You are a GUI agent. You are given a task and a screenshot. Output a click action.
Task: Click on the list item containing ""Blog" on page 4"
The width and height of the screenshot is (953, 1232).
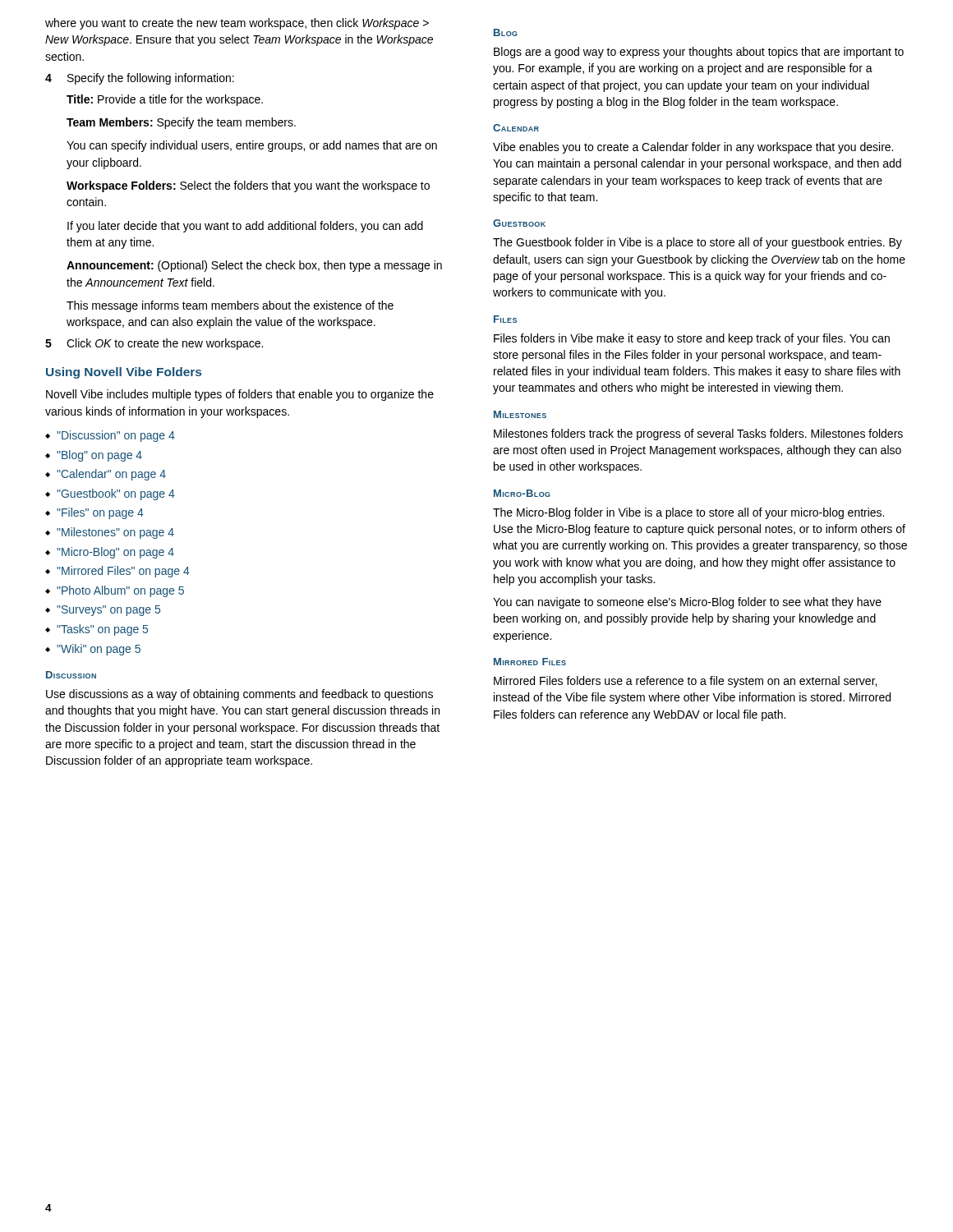[x=99, y=455]
